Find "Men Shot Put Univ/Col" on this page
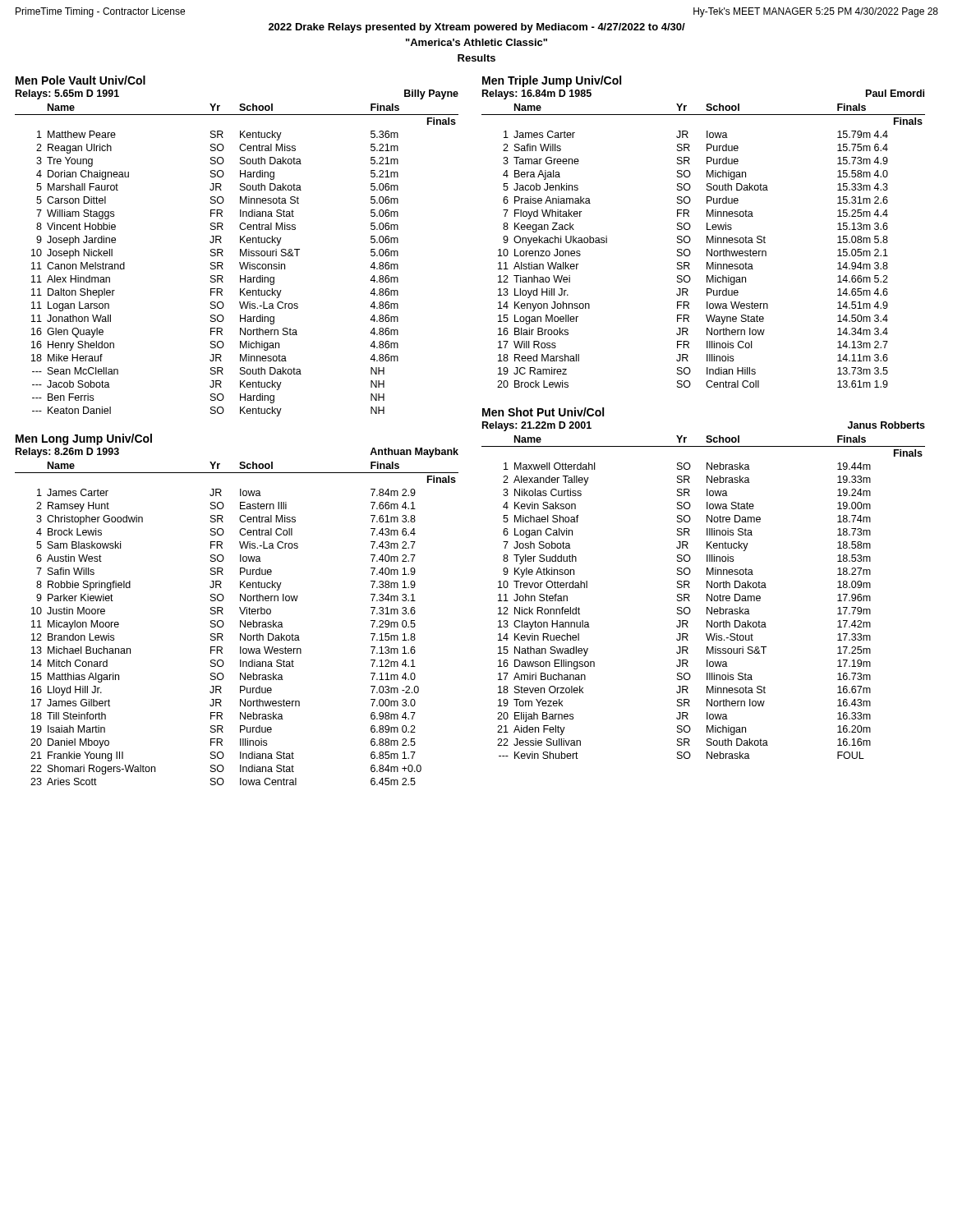This screenshot has height=1232, width=953. 543,412
